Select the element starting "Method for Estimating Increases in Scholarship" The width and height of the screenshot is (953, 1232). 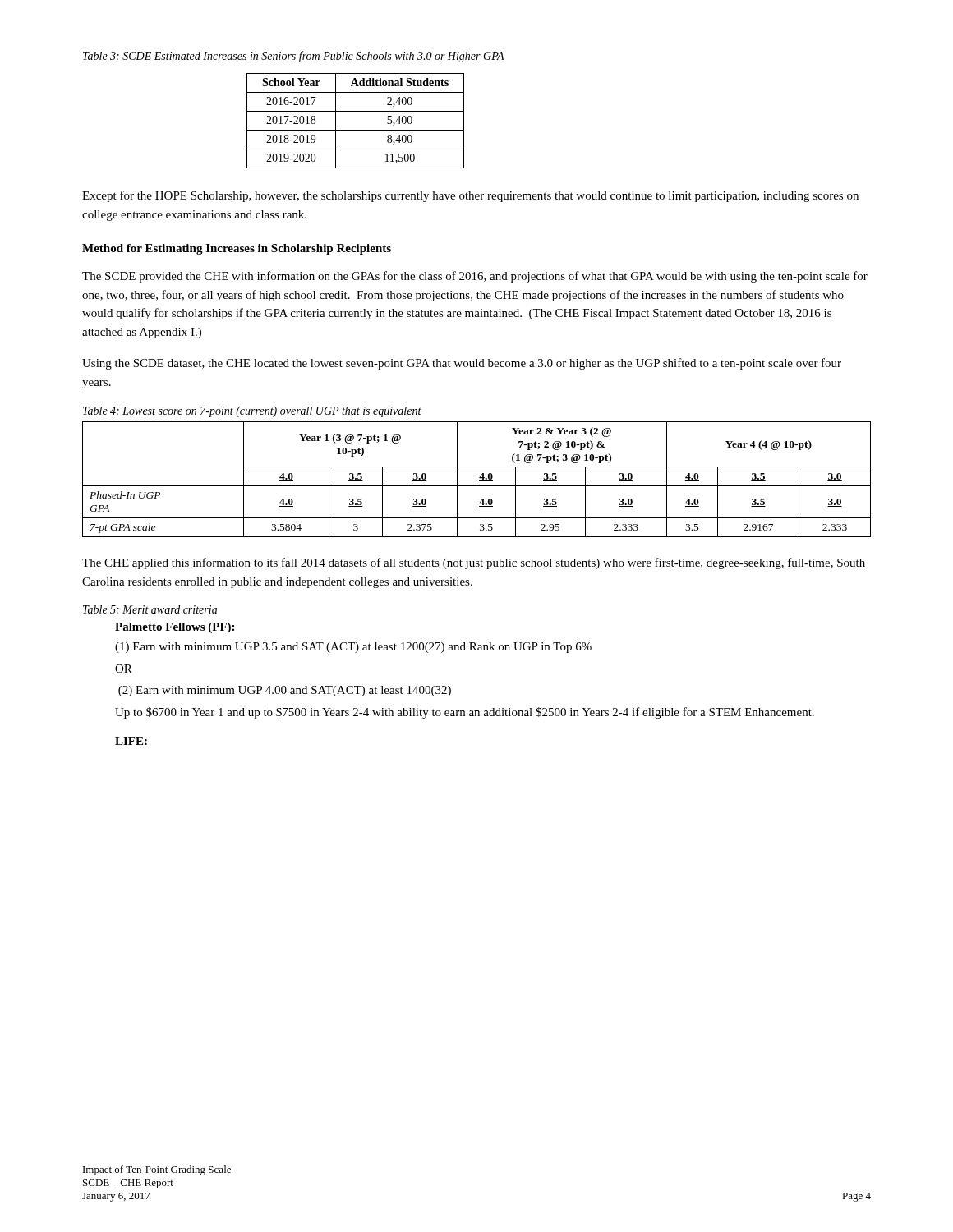[x=237, y=248]
